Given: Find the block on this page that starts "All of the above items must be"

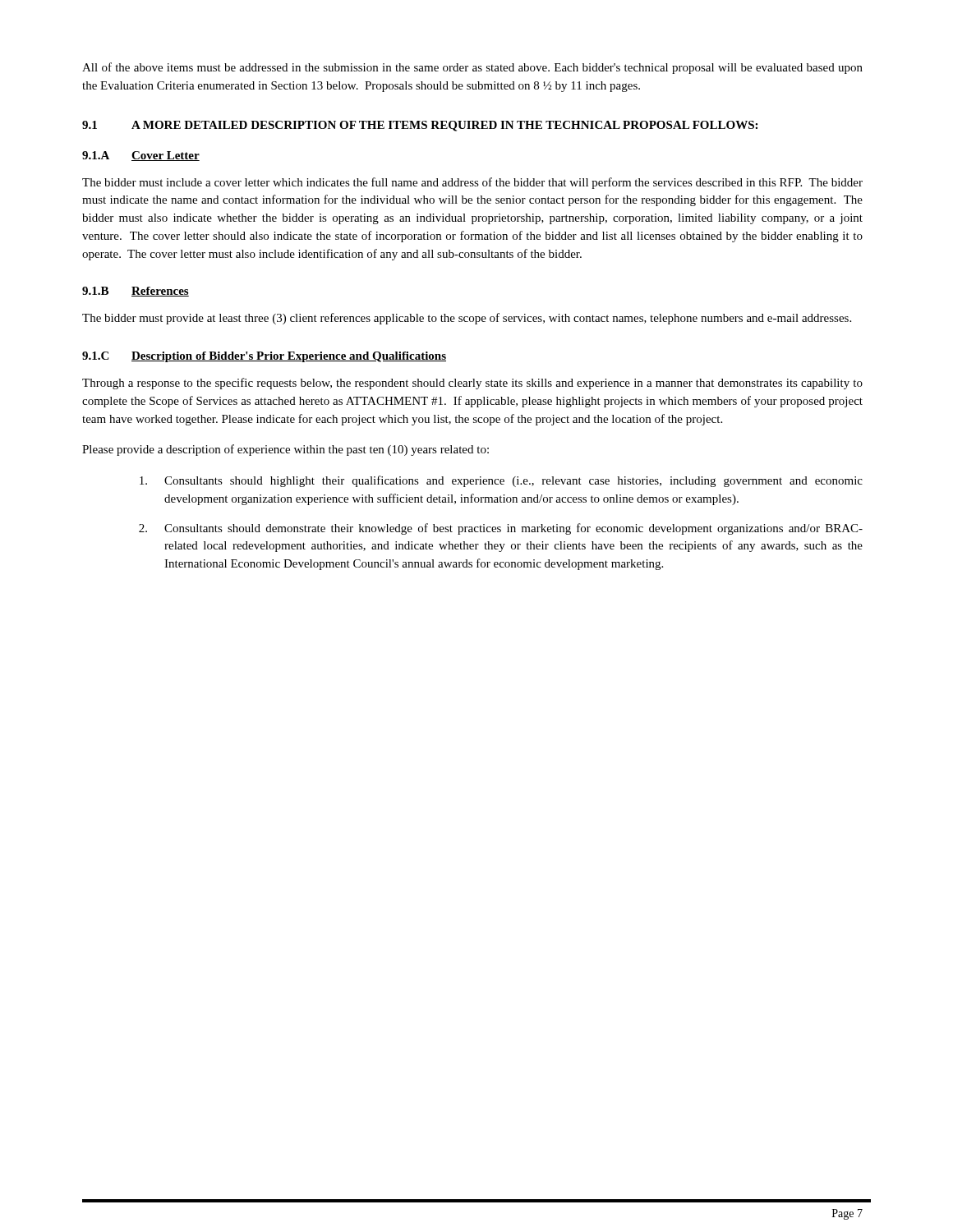Looking at the screenshot, I should (472, 76).
